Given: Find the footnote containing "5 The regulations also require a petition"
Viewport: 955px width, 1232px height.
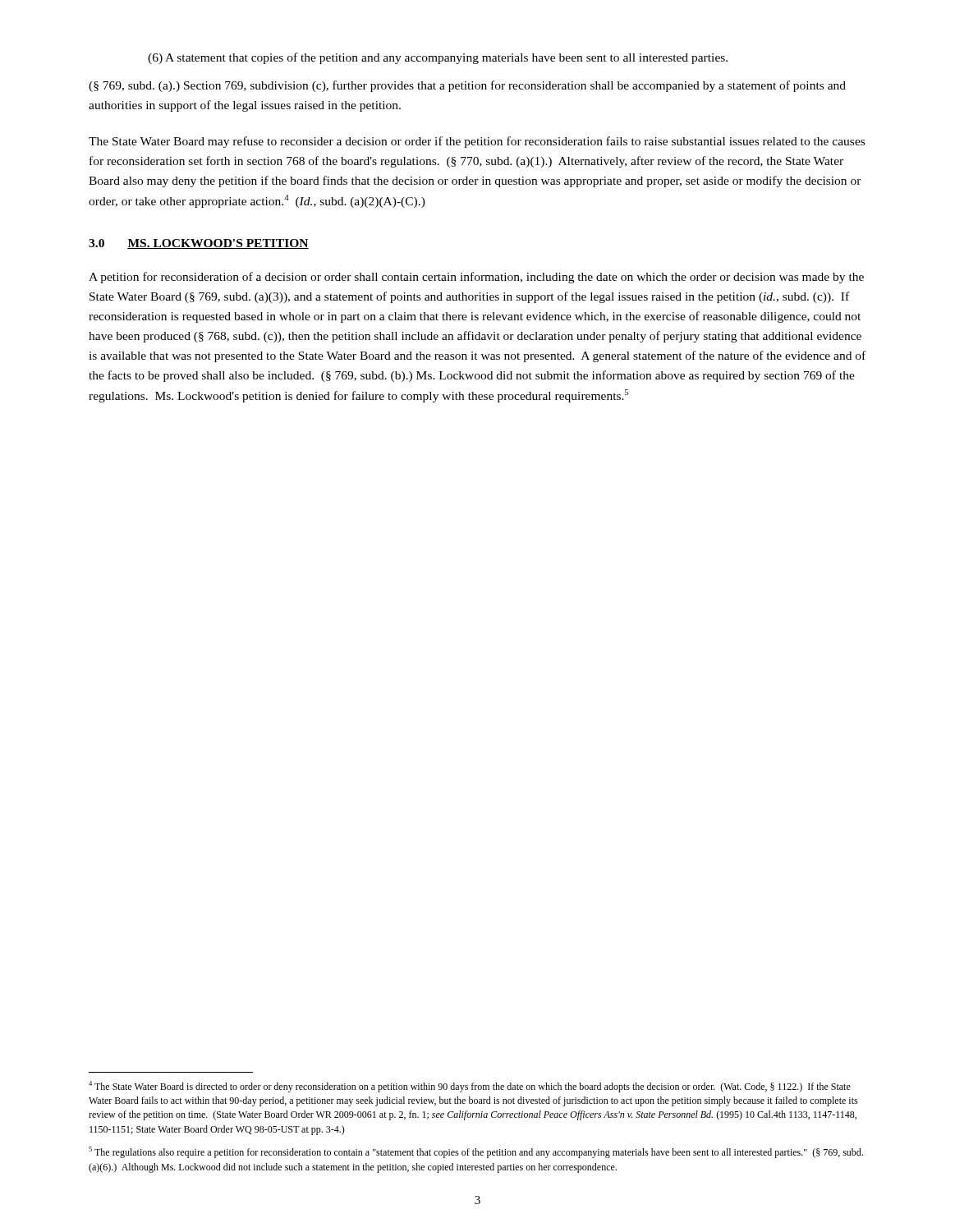Looking at the screenshot, I should [x=476, y=1159].
